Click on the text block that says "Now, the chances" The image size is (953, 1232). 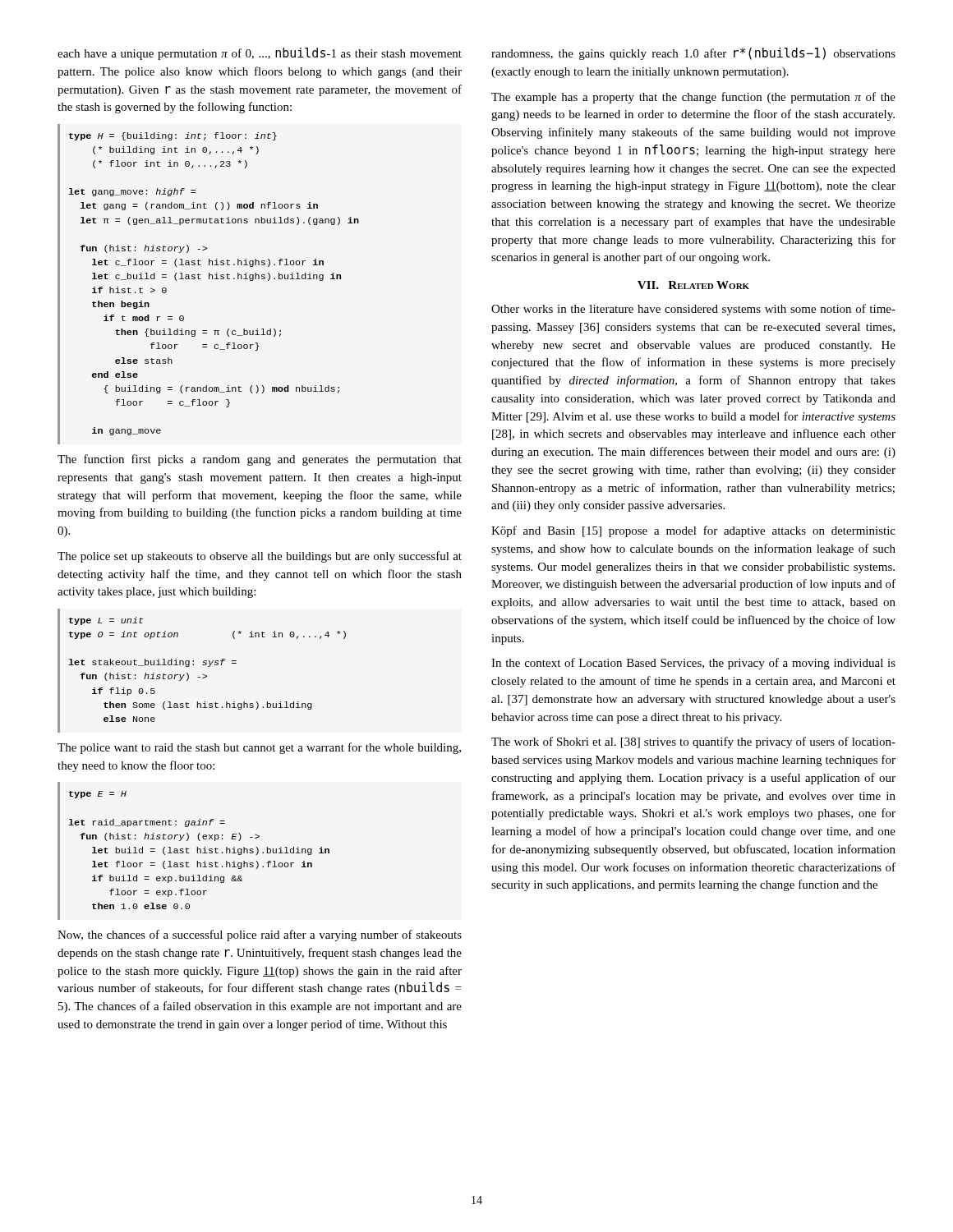(260, 980)
